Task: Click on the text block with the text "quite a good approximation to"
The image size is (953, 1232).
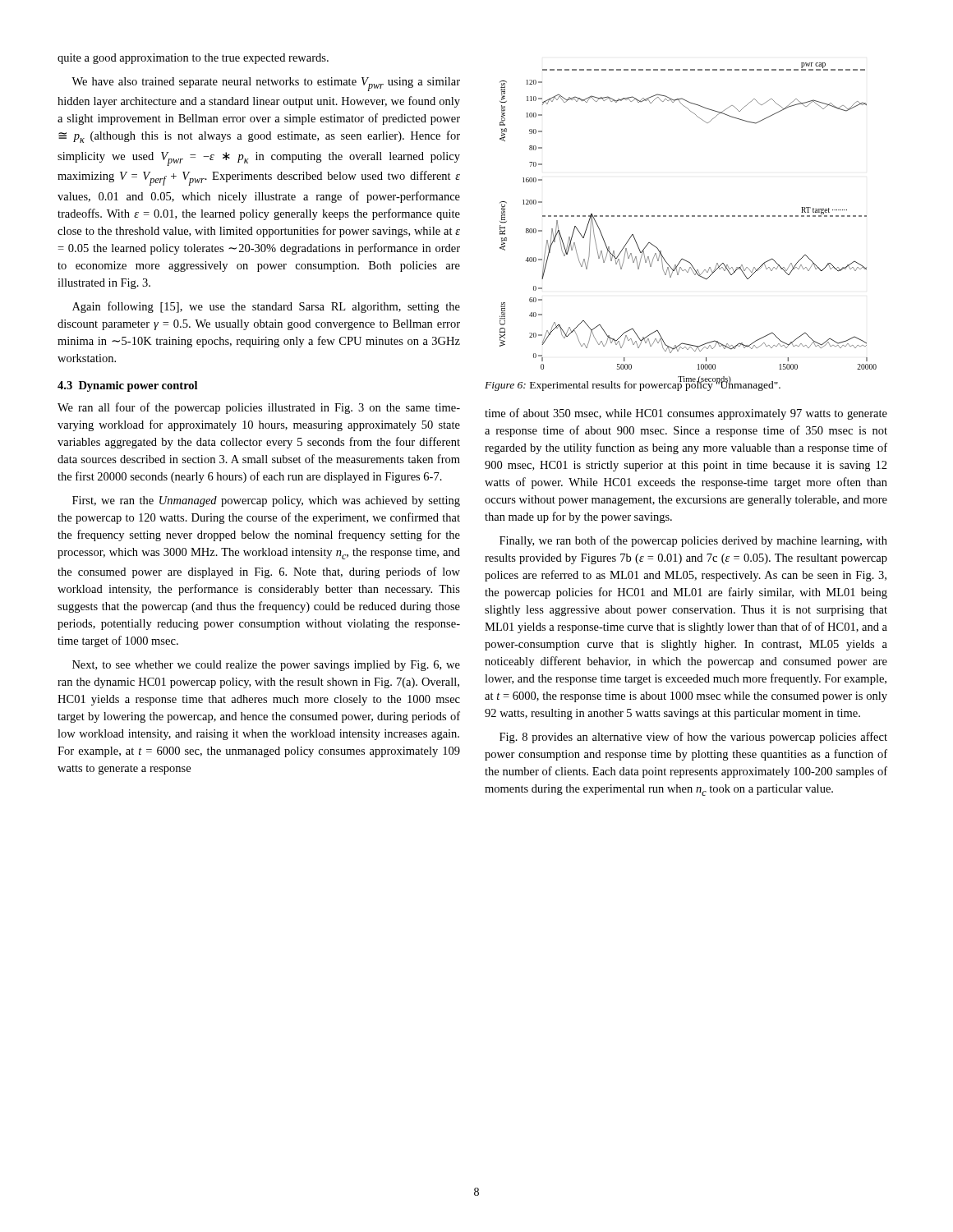Action: point(259,208)
